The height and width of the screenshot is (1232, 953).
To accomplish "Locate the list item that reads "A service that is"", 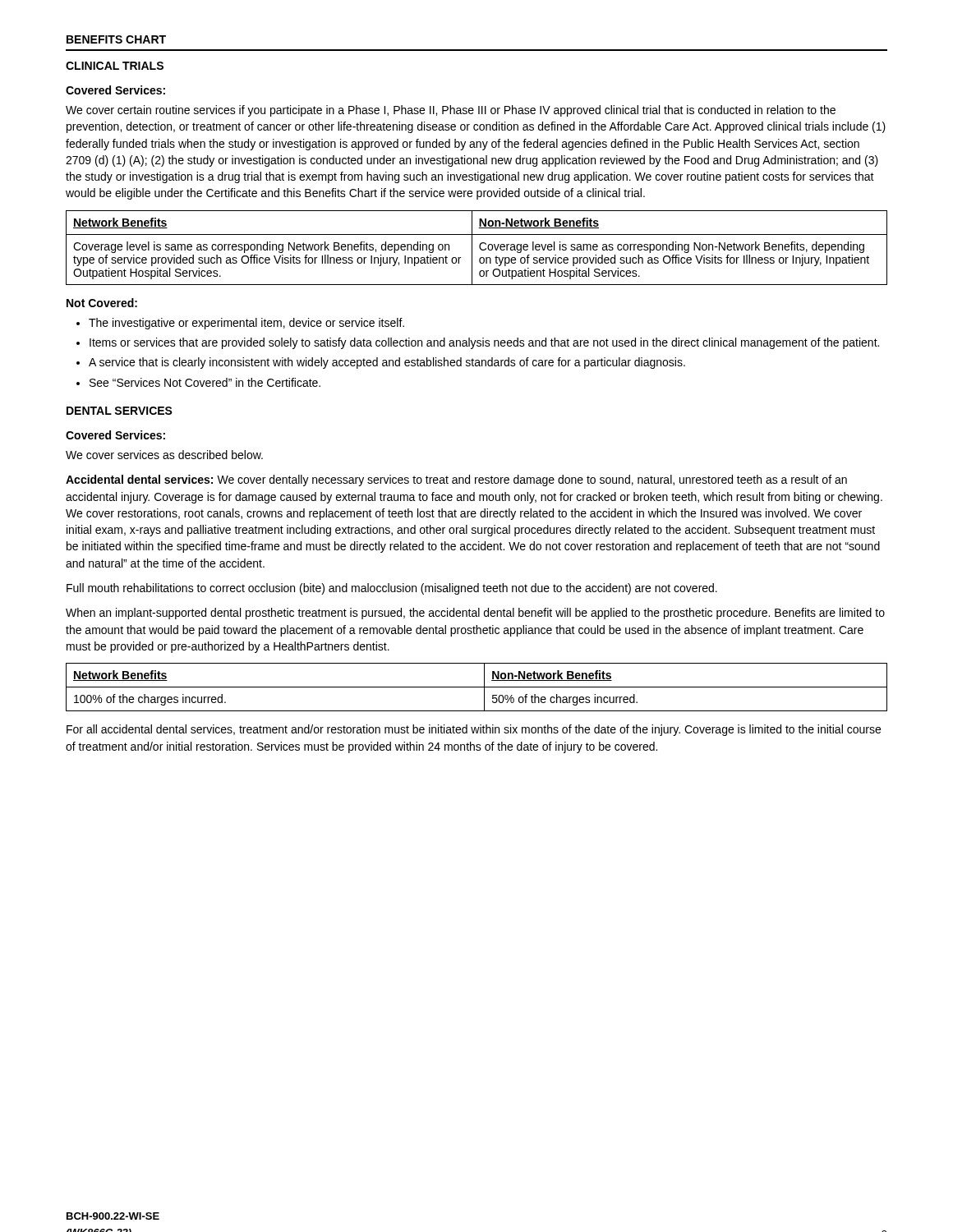I will 476,363.
